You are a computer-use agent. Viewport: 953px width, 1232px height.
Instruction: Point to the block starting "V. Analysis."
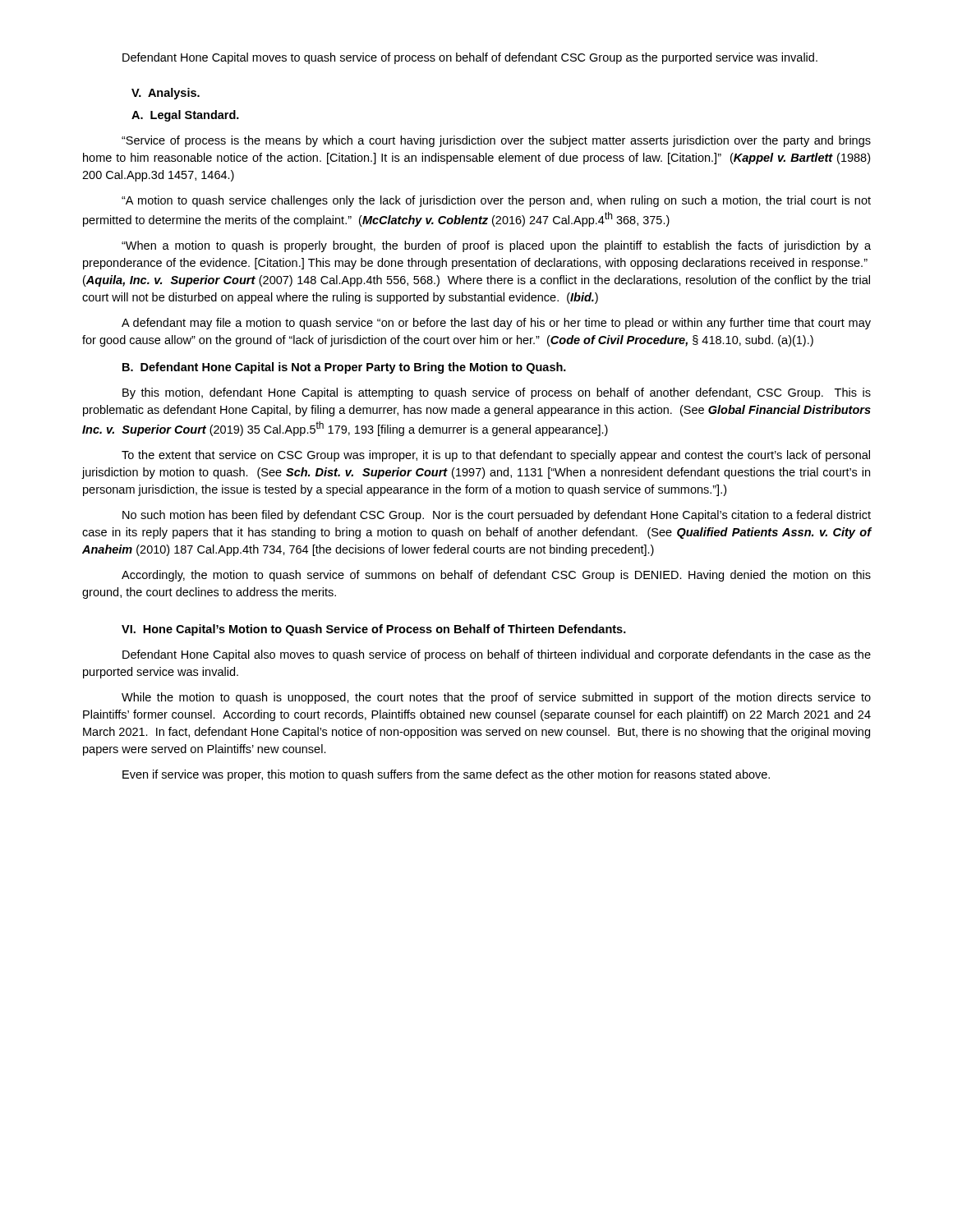[x=166, y=94]
